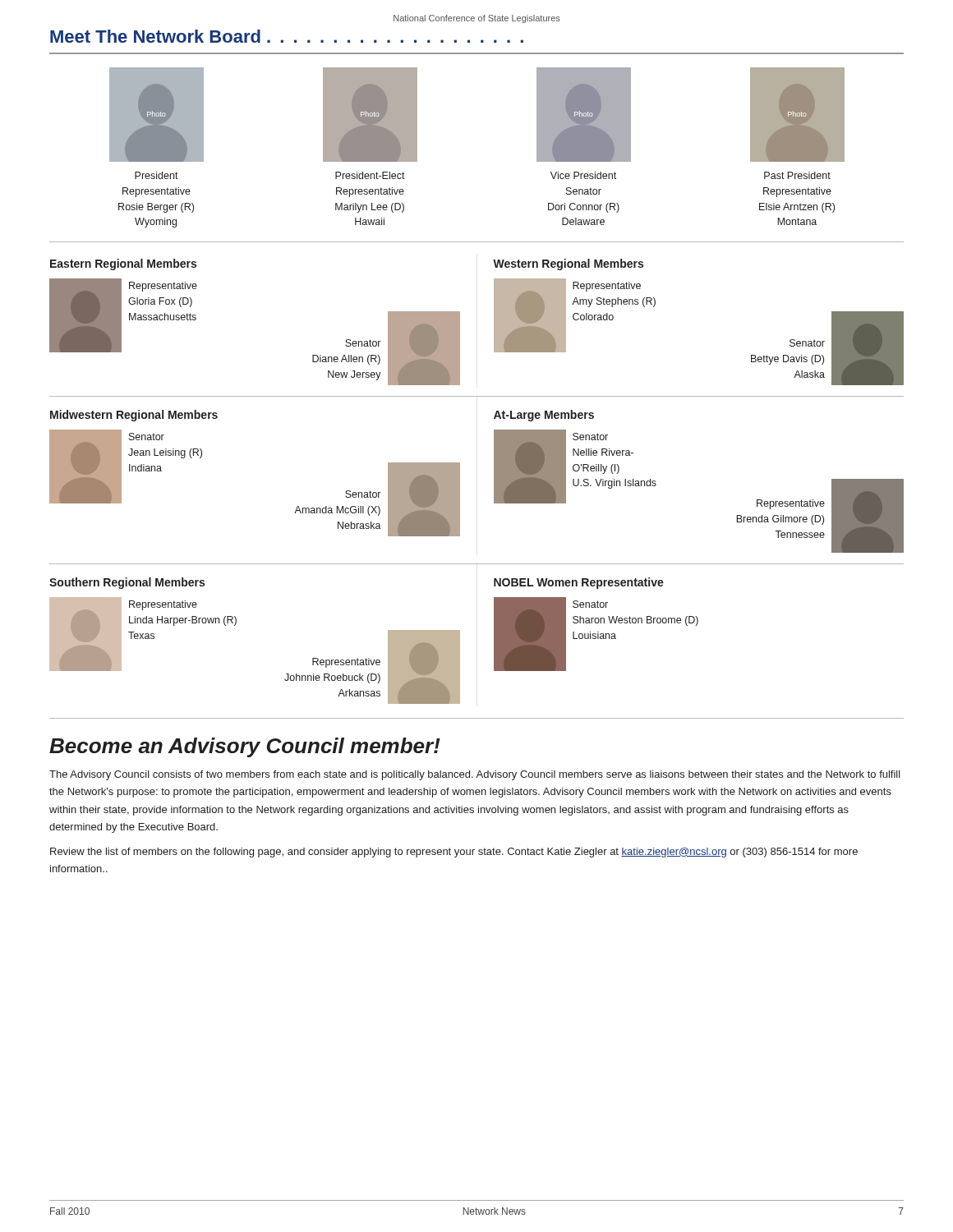Locate the text block that says "SenatorNellie Rivera-O'Reilly (I)U.S. Virgin"

(x=614, y=460)
